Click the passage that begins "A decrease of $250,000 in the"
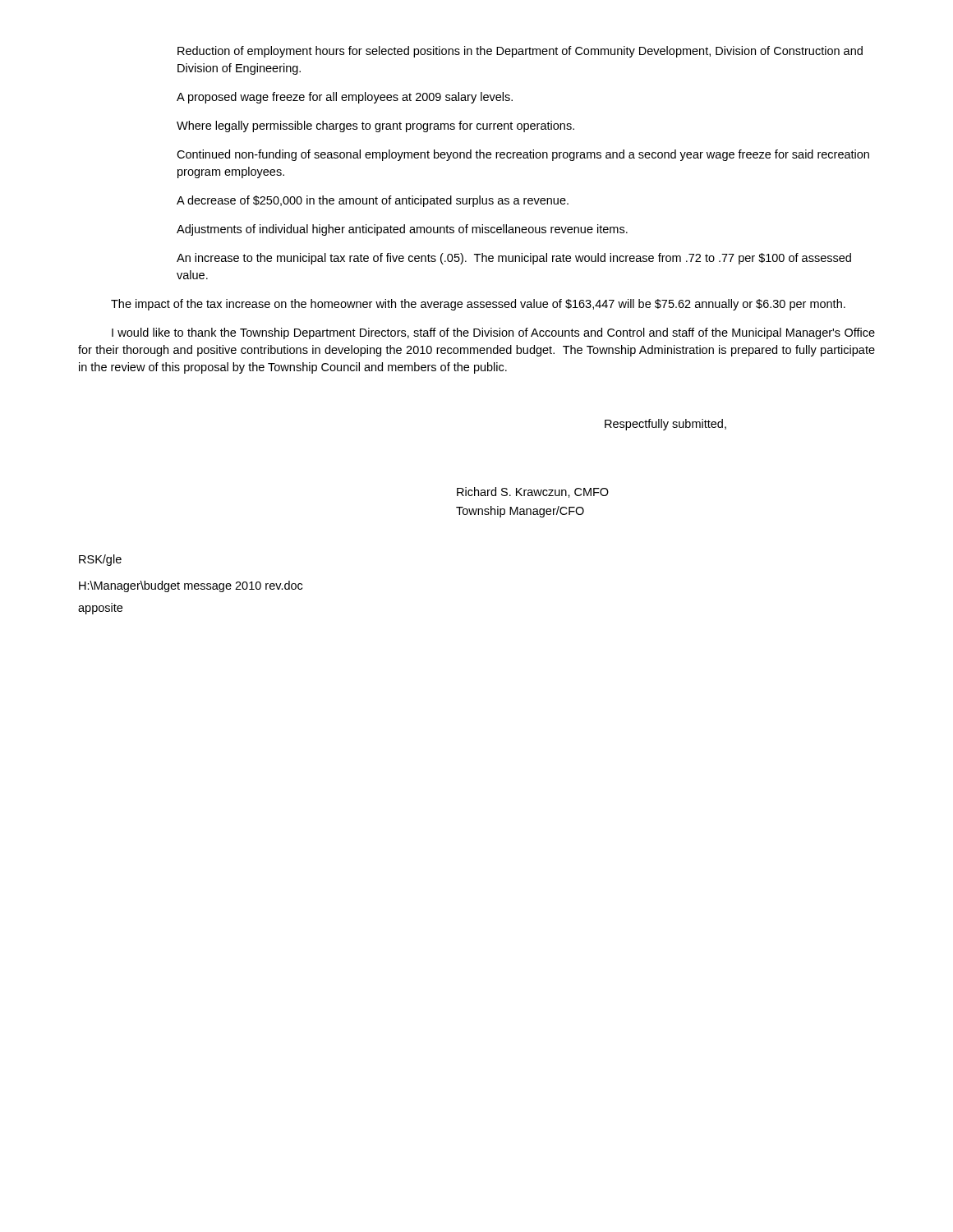953x1232 pixels. click(x=373, y=201)
